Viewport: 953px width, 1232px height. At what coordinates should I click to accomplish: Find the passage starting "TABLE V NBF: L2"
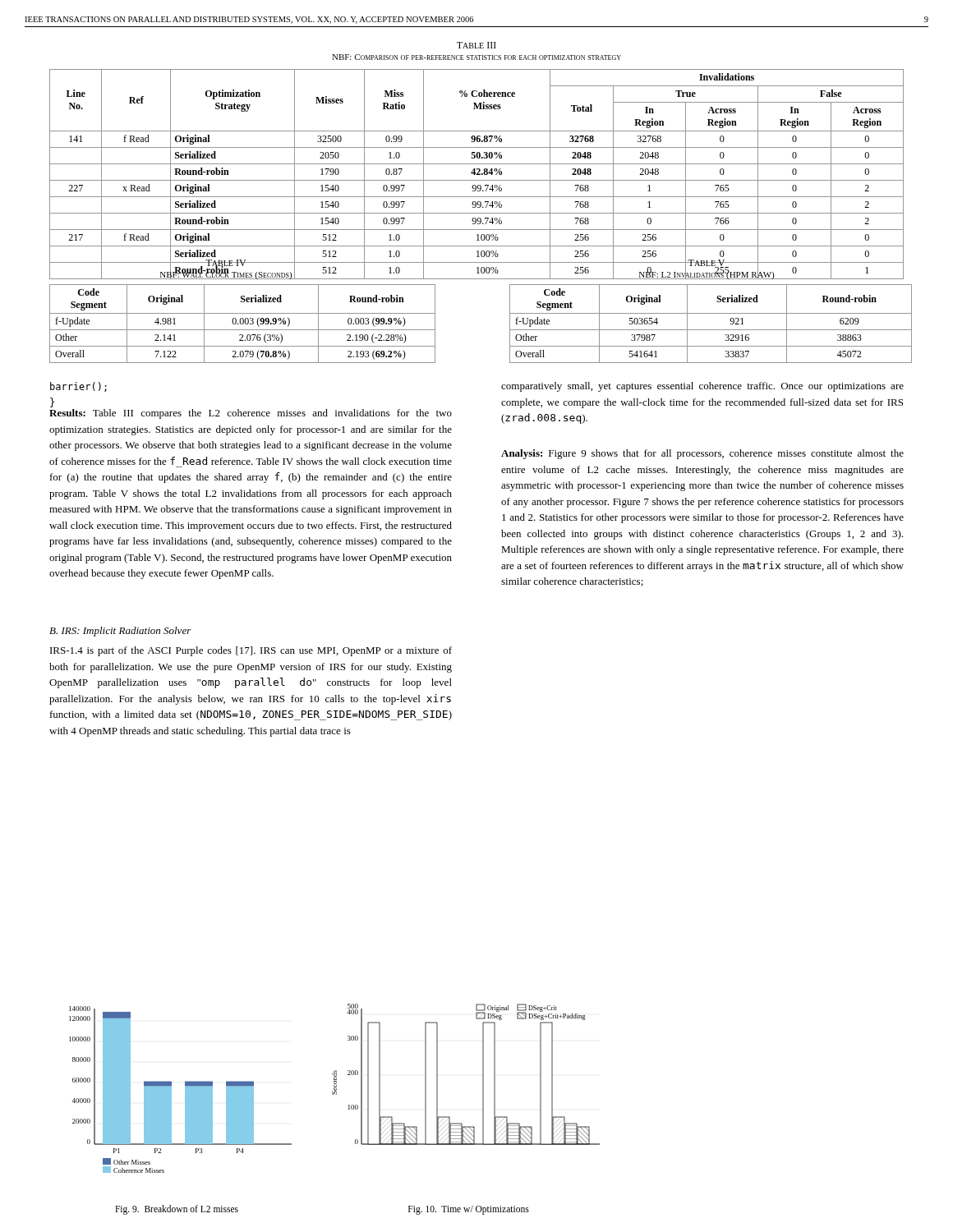pyautogui.click(x=707, y=268)
